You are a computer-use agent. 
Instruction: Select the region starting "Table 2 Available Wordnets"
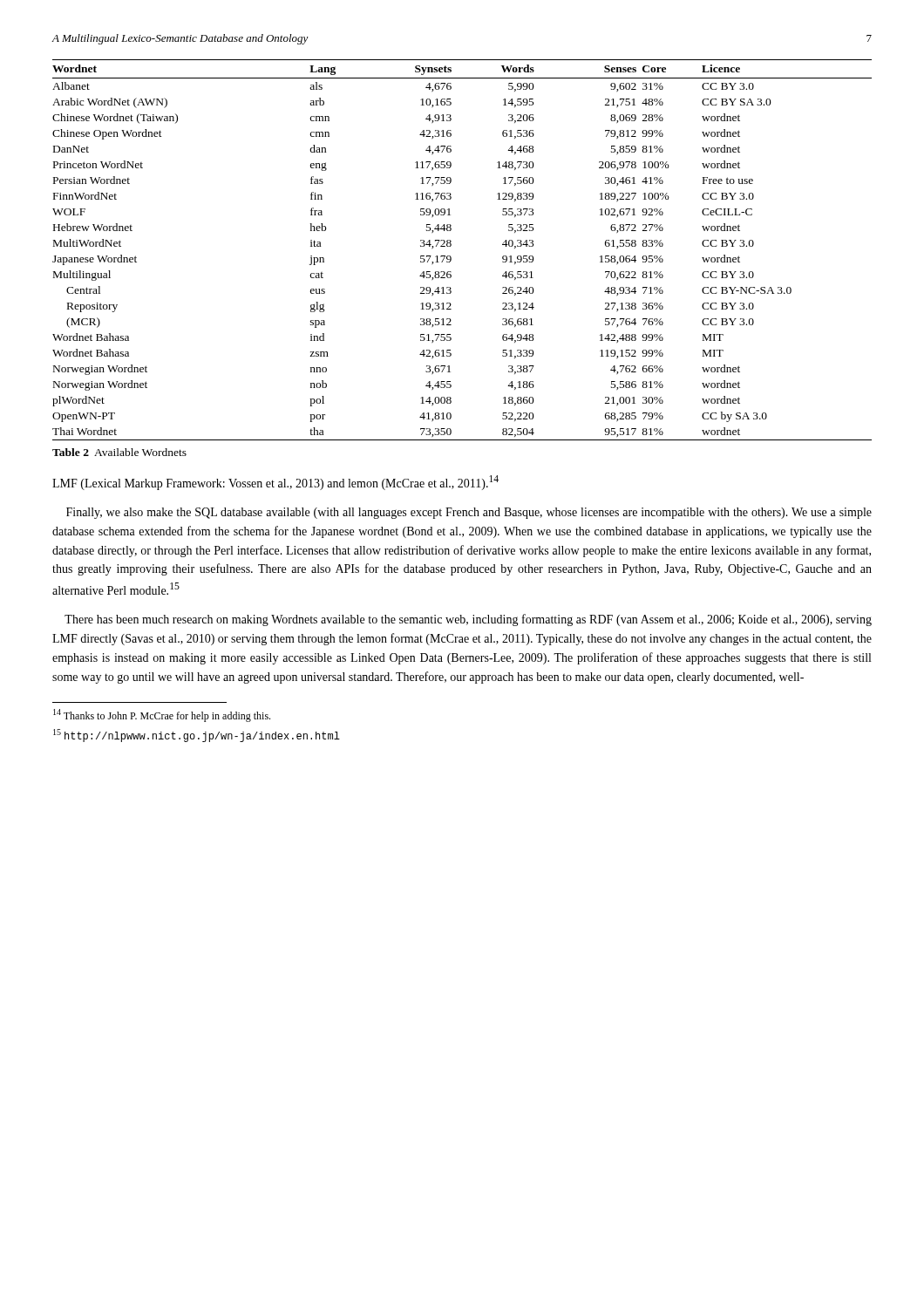[x=119, y=452]
